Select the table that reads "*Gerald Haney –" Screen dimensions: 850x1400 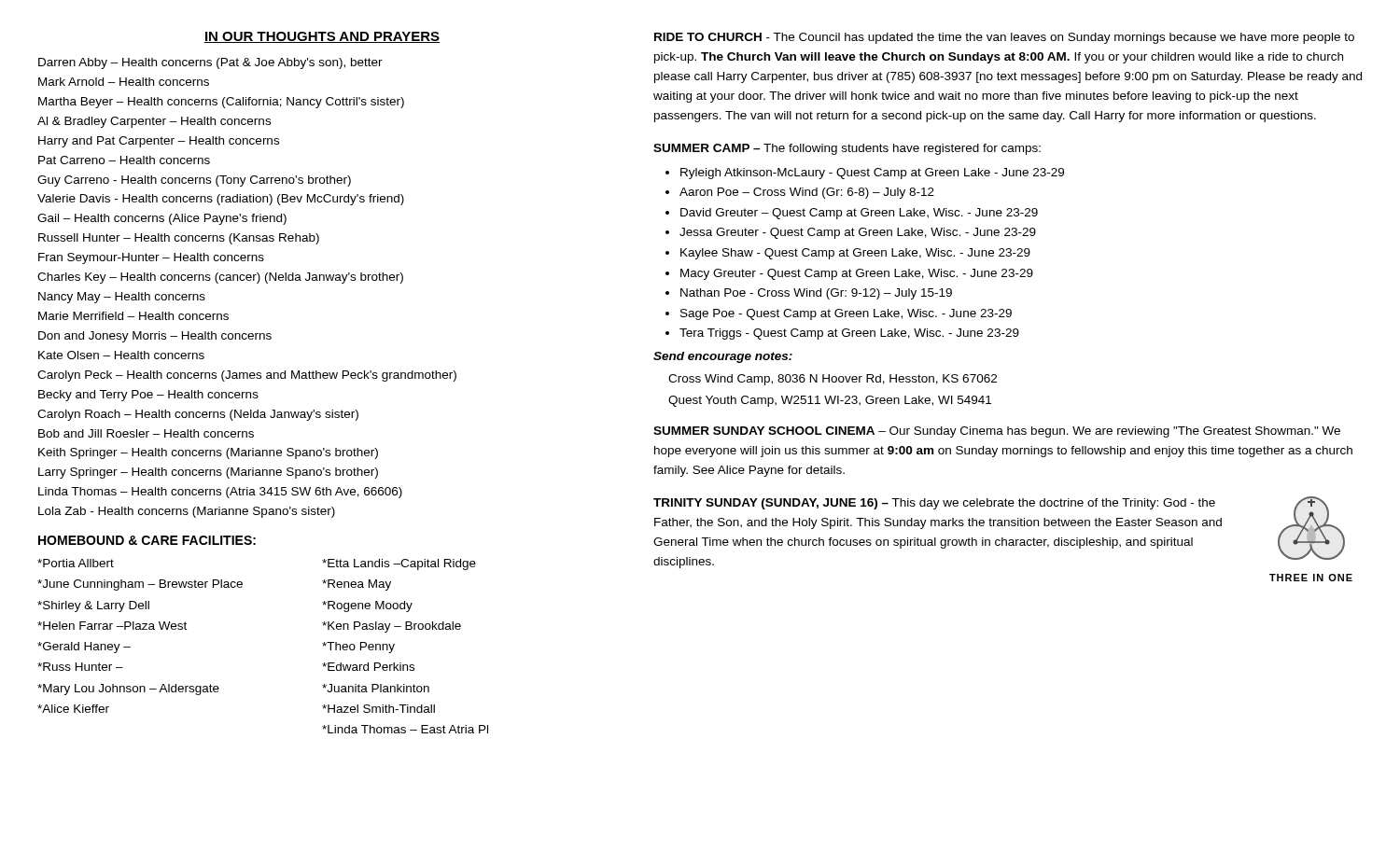click(x=322, y=647)
